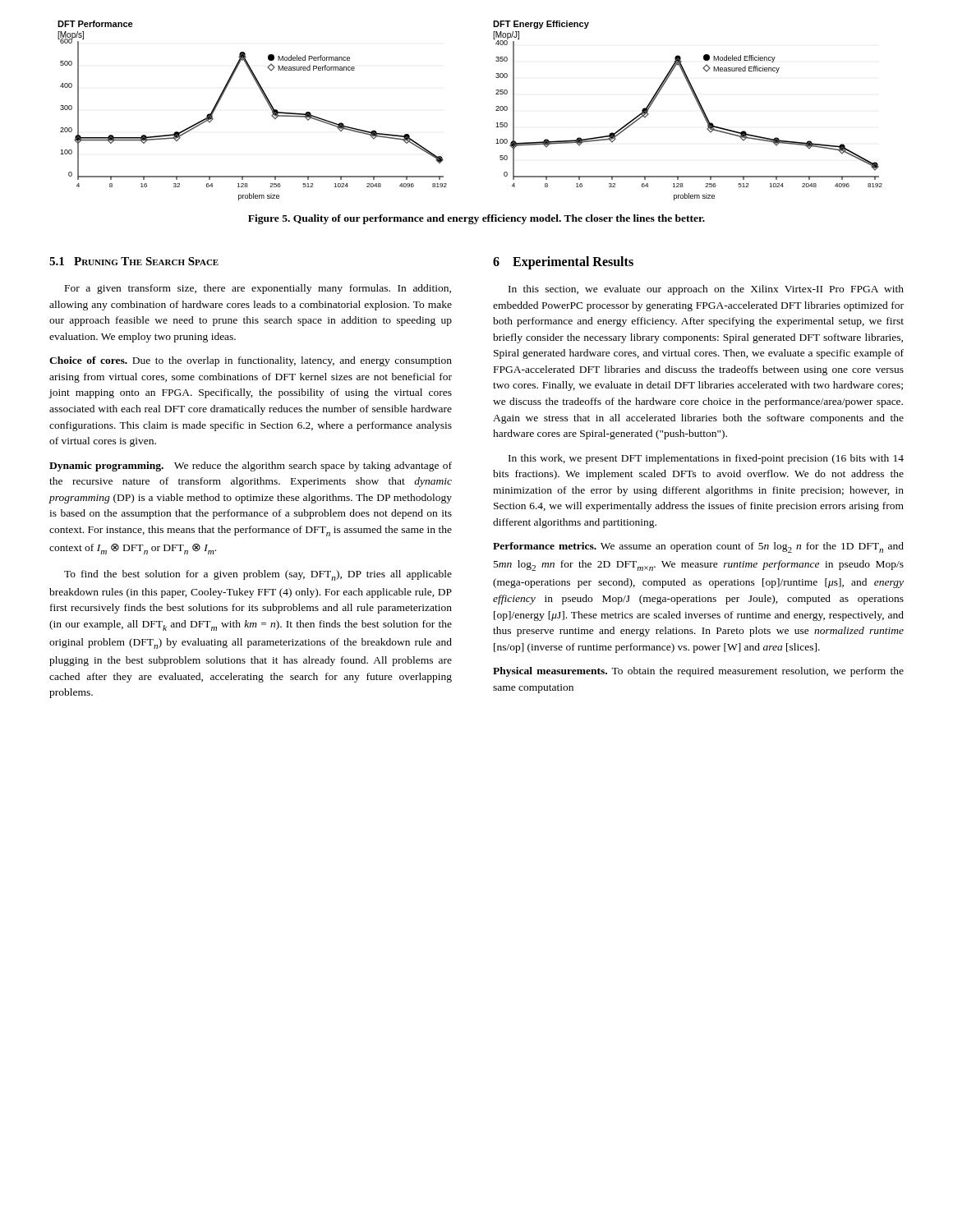Navigate to the text starting "To find the best solution"
Image resolution: width=953 pixels, height=1232 pixels.
[251, 633]
